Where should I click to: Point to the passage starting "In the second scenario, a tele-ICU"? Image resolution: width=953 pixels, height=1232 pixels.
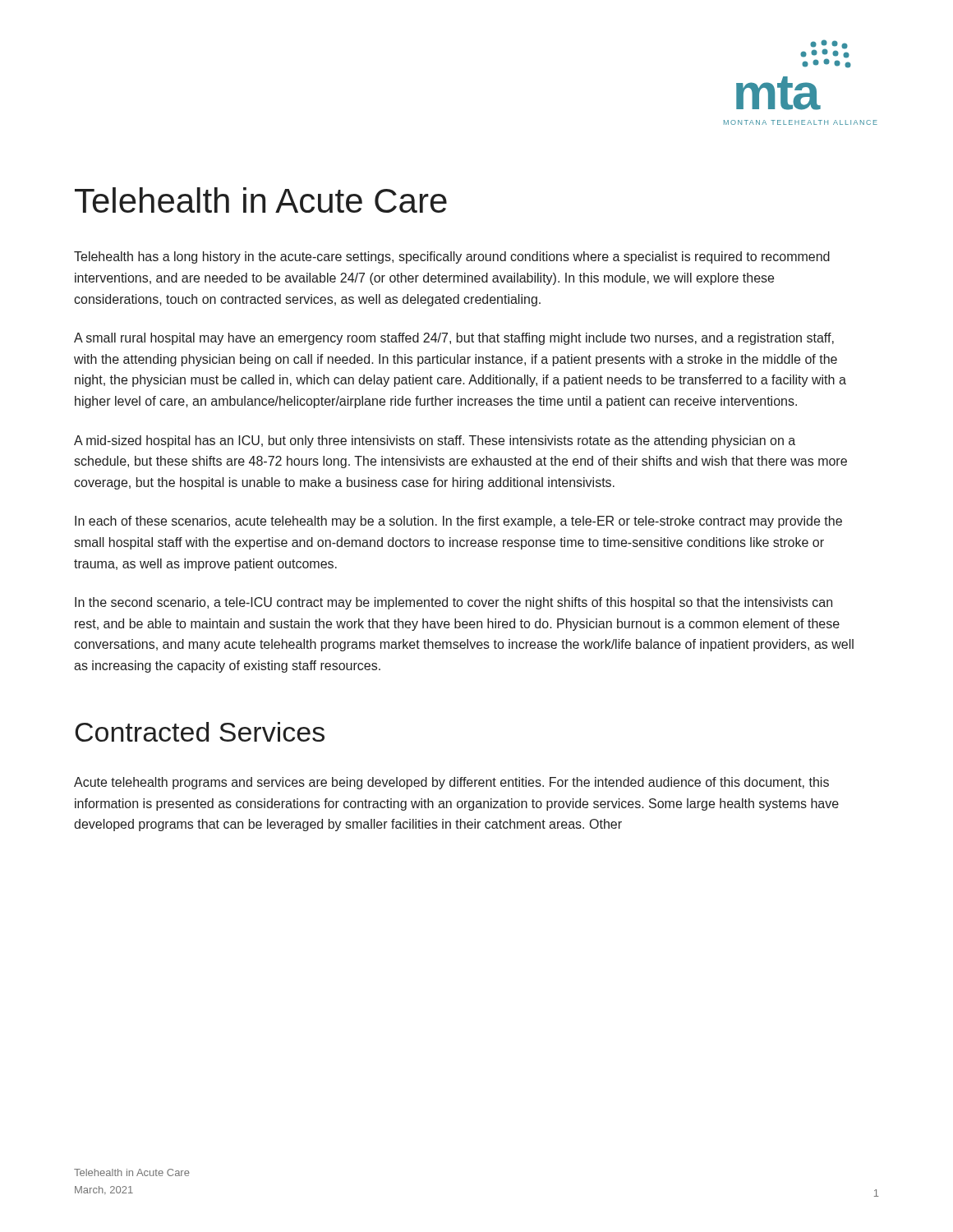464,634
